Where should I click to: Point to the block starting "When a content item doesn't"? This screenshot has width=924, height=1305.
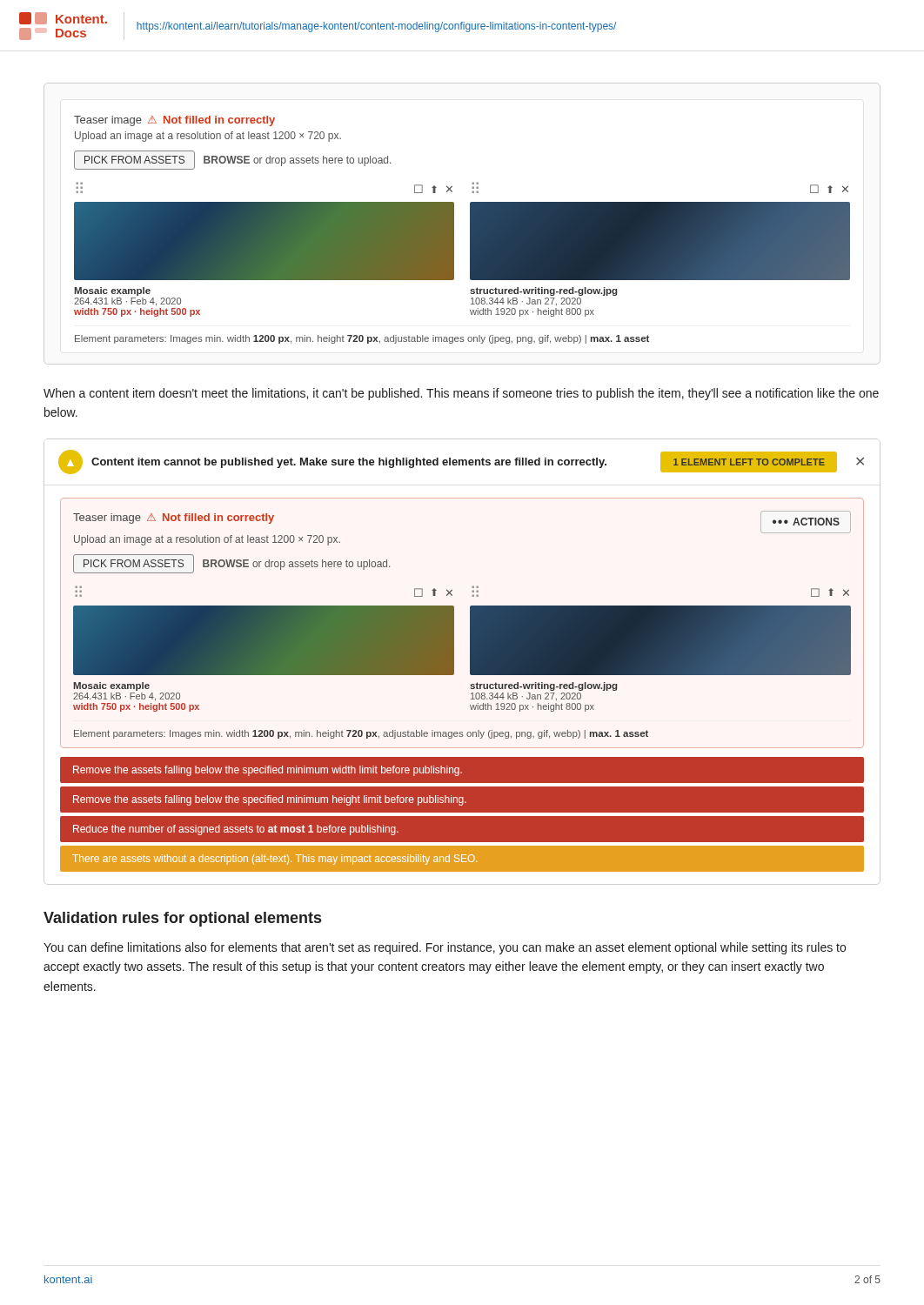click(461, 403)
